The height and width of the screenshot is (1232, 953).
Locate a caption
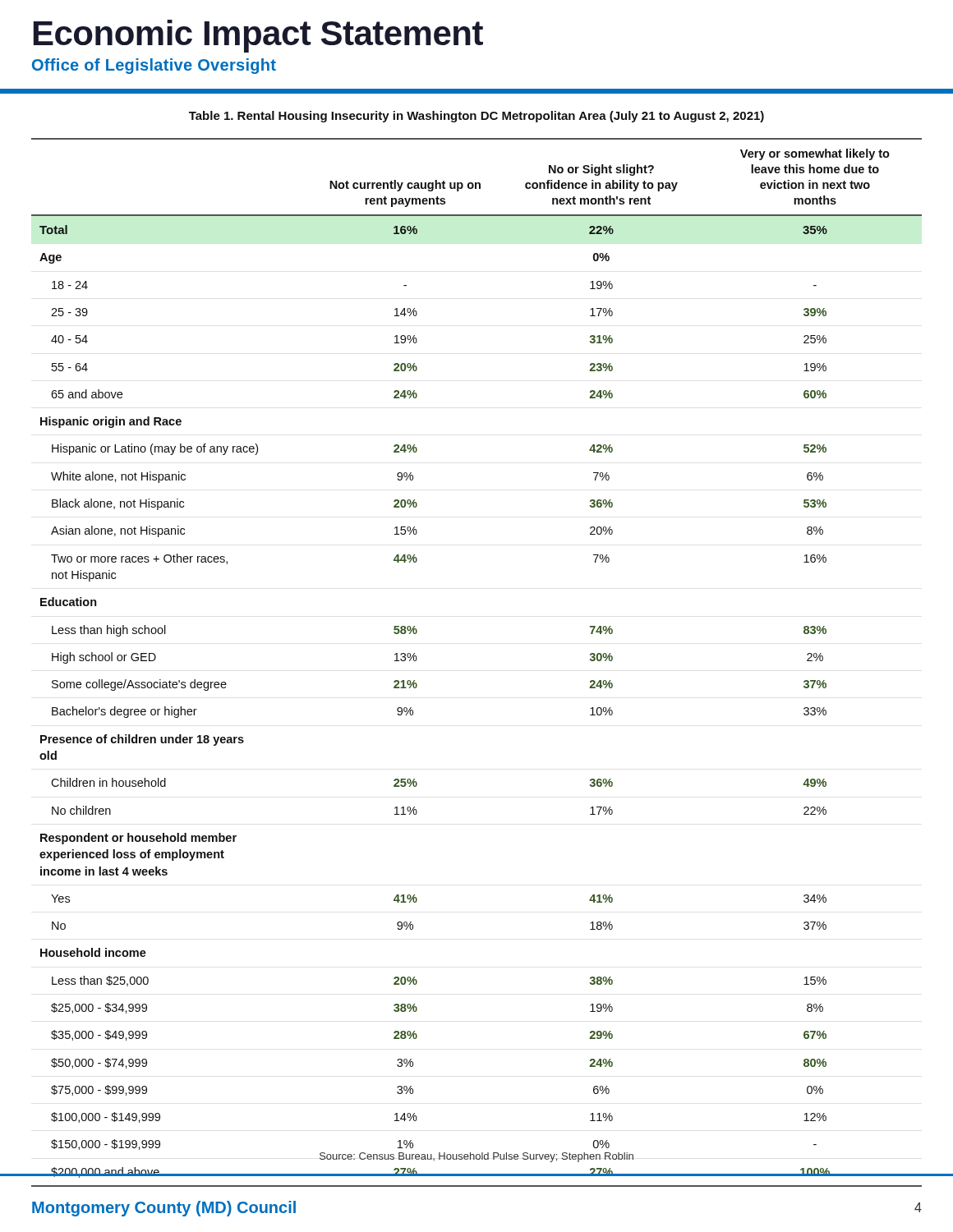tap(476, 115)
